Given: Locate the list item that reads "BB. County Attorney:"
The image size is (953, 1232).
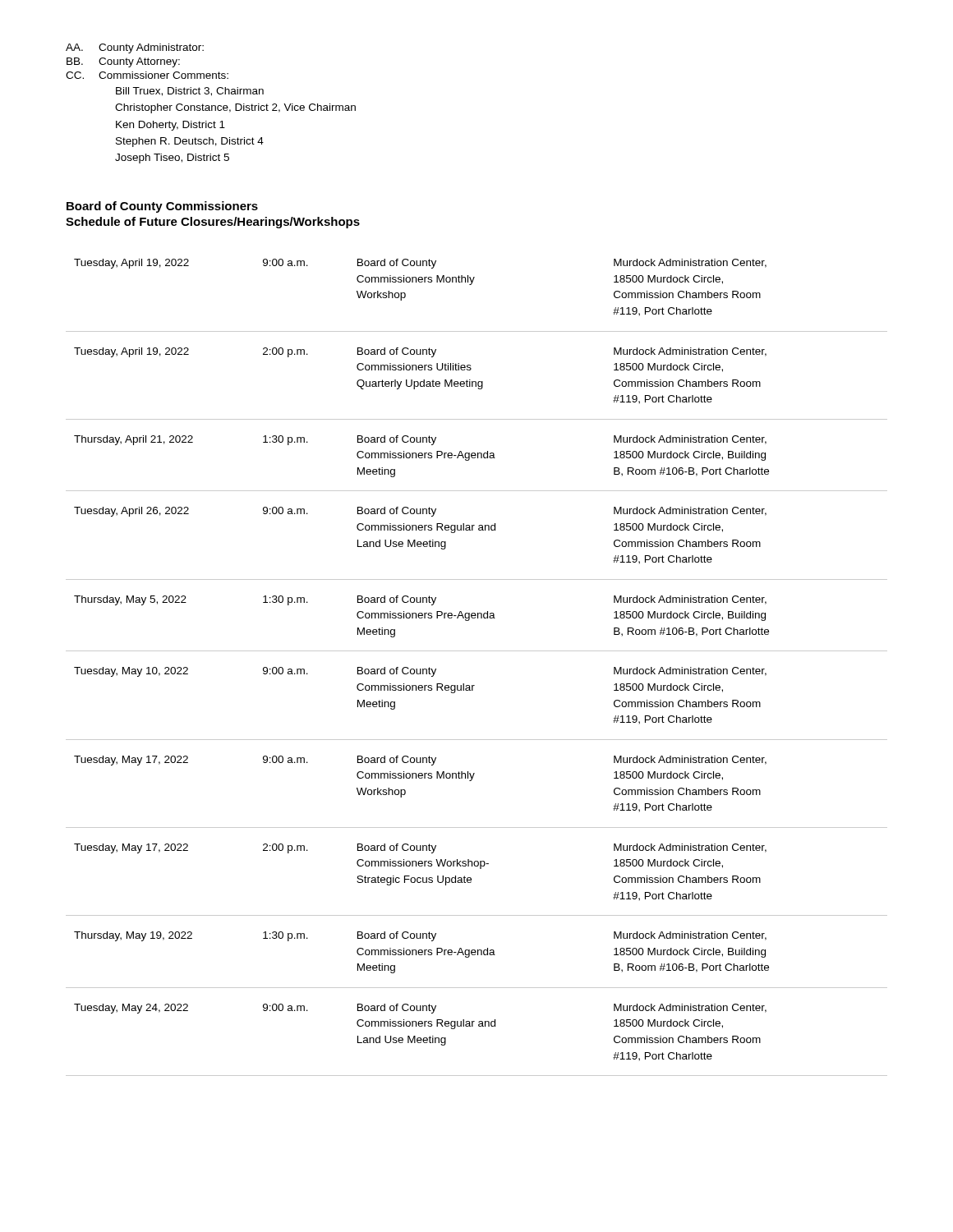Looking at the screenshot, I should tap(123, 61).
